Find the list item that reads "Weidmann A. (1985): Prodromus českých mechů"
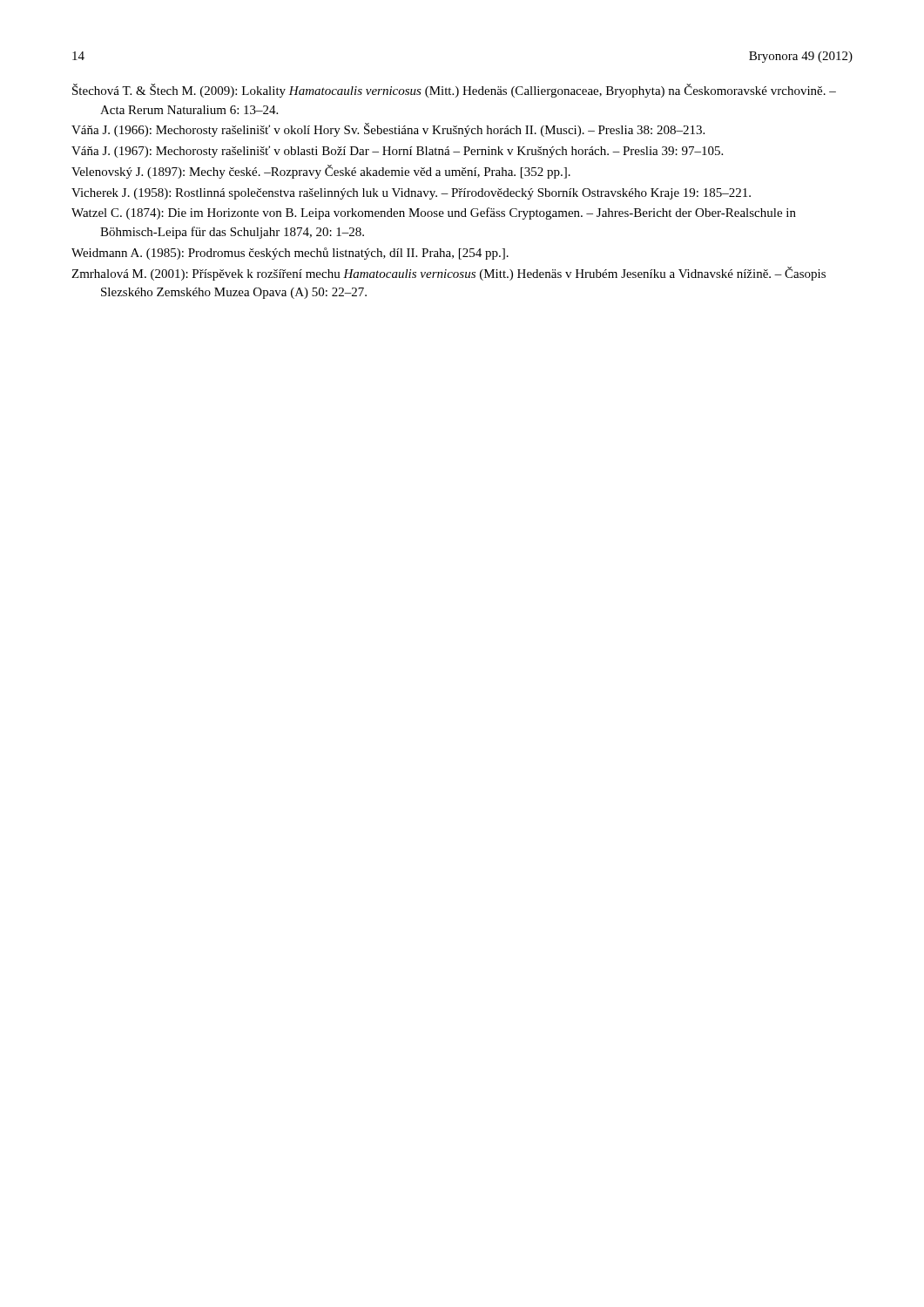 coord(290,252)
